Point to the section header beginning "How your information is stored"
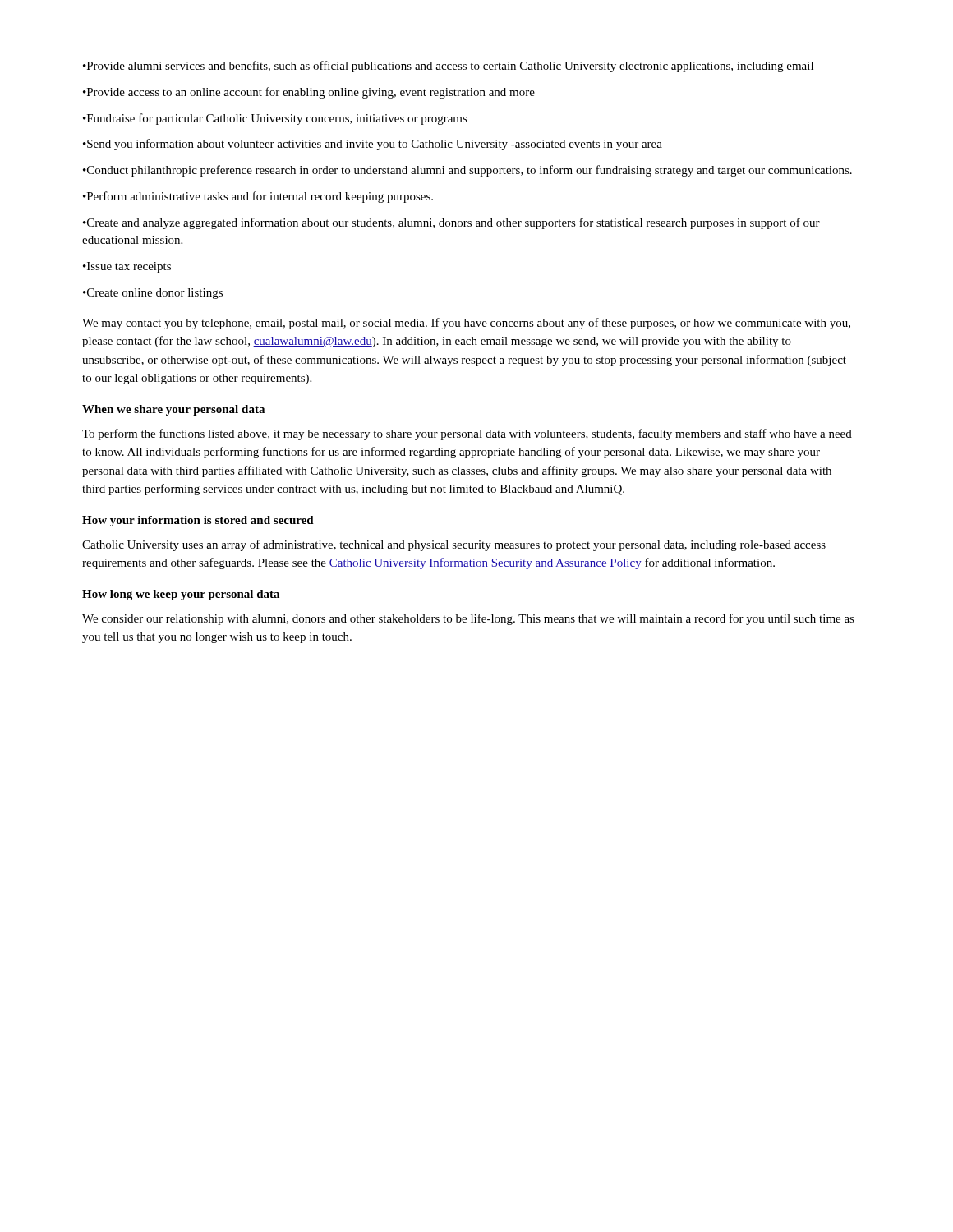953x1232 pixels. pyautogui.click(x=198, y=519)
